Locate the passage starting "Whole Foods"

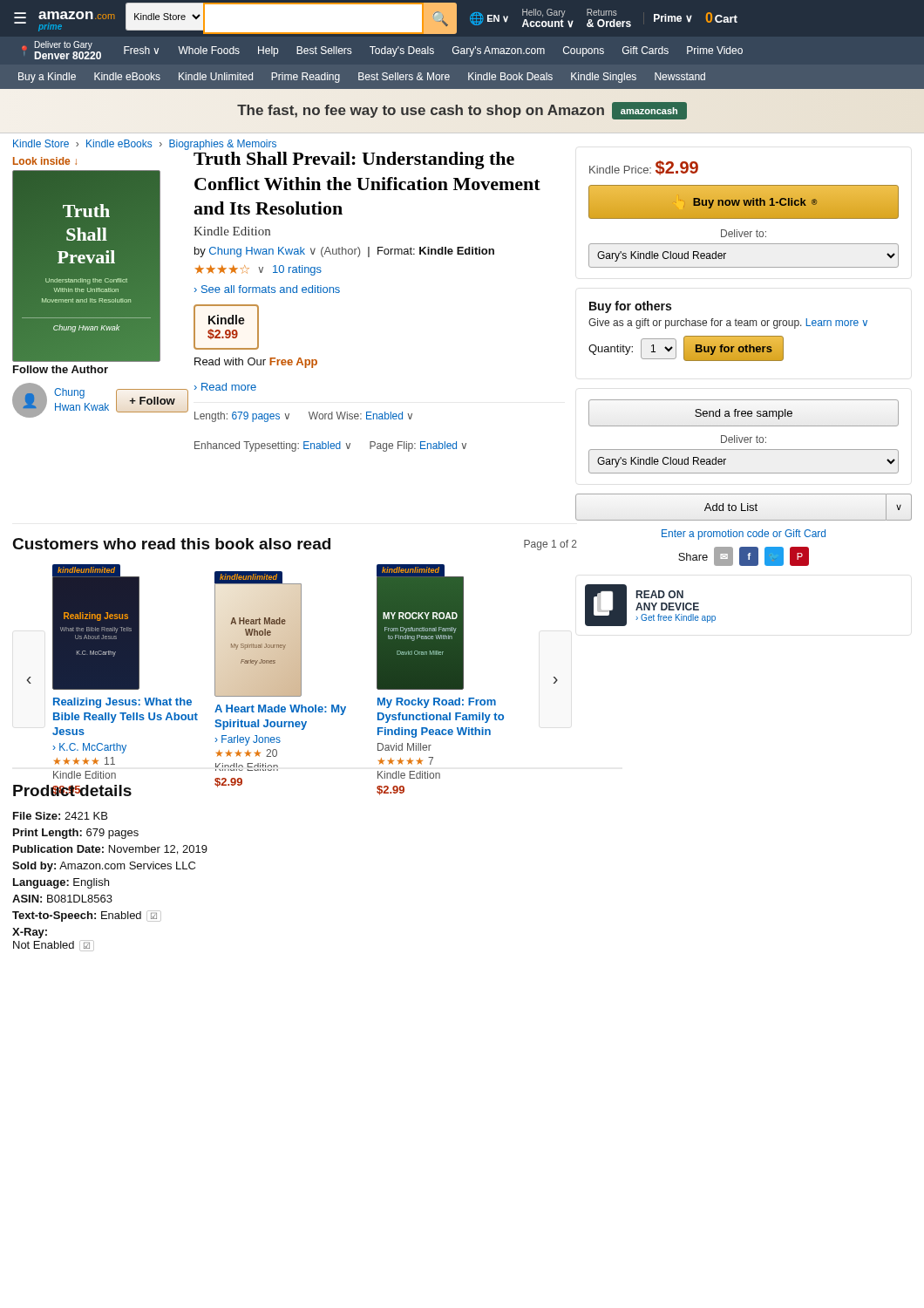pos(209,51)
